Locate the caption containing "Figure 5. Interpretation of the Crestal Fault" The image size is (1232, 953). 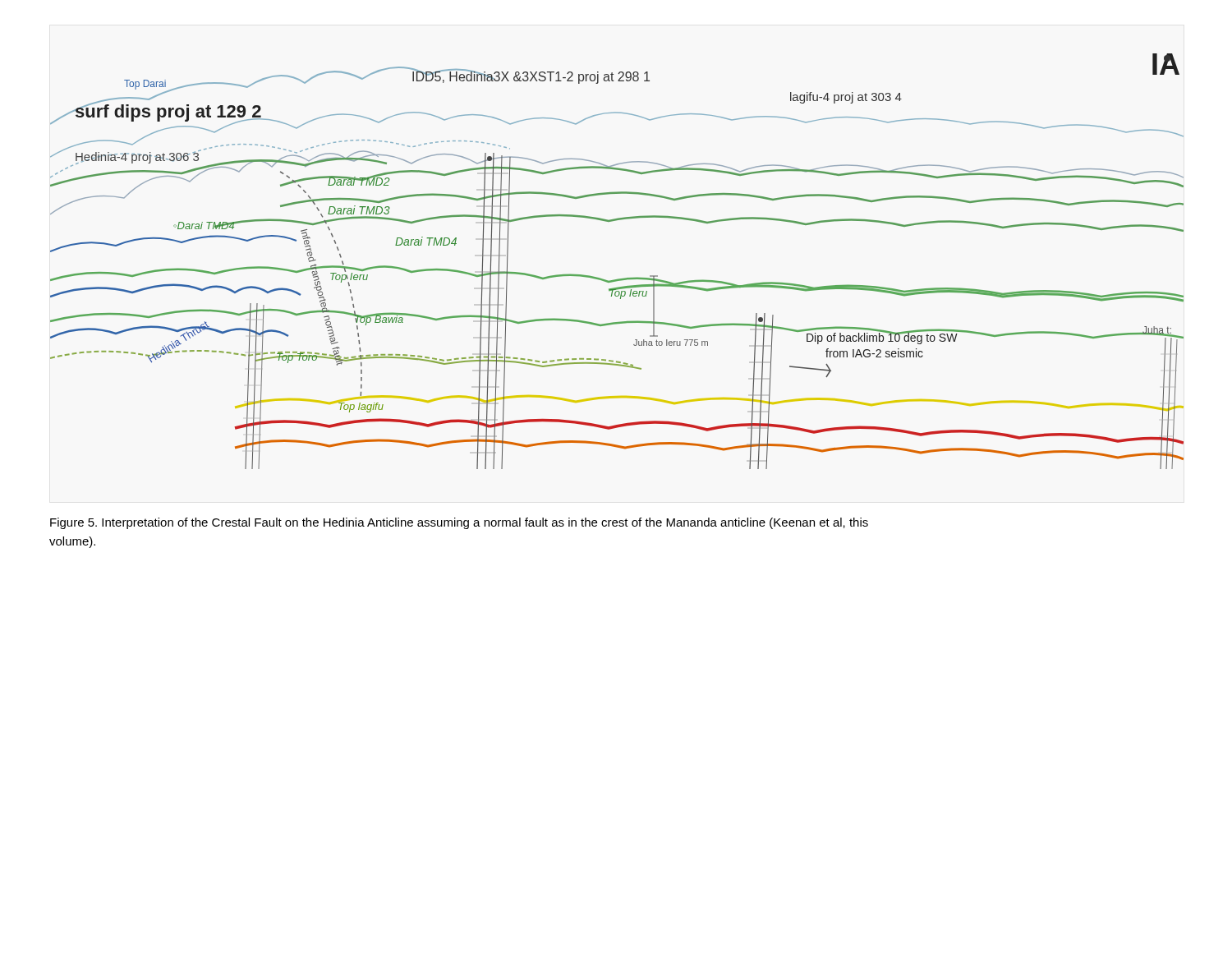click(x=459, y=531)
